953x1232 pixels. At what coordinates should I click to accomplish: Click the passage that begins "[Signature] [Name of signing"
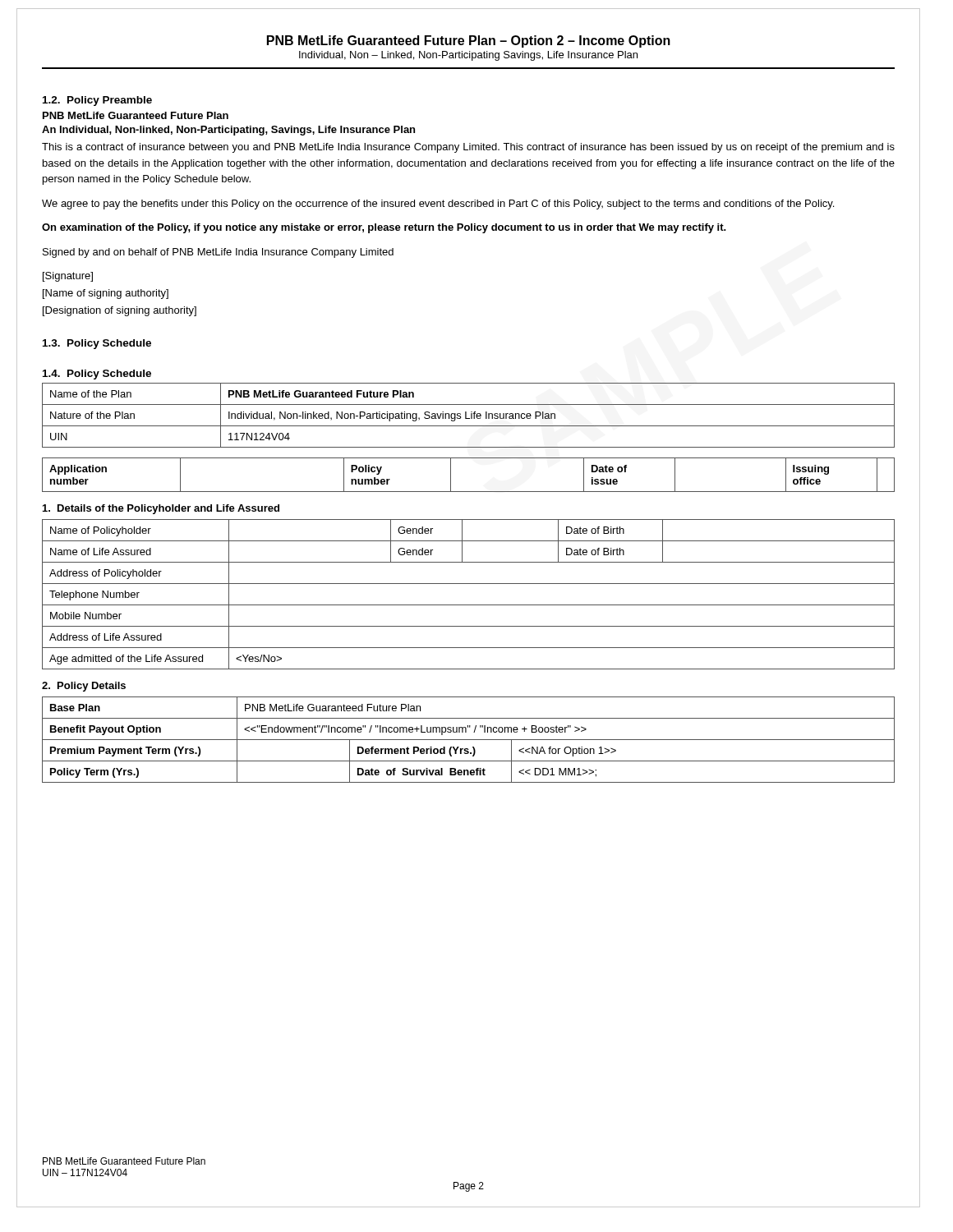point(119,293)
